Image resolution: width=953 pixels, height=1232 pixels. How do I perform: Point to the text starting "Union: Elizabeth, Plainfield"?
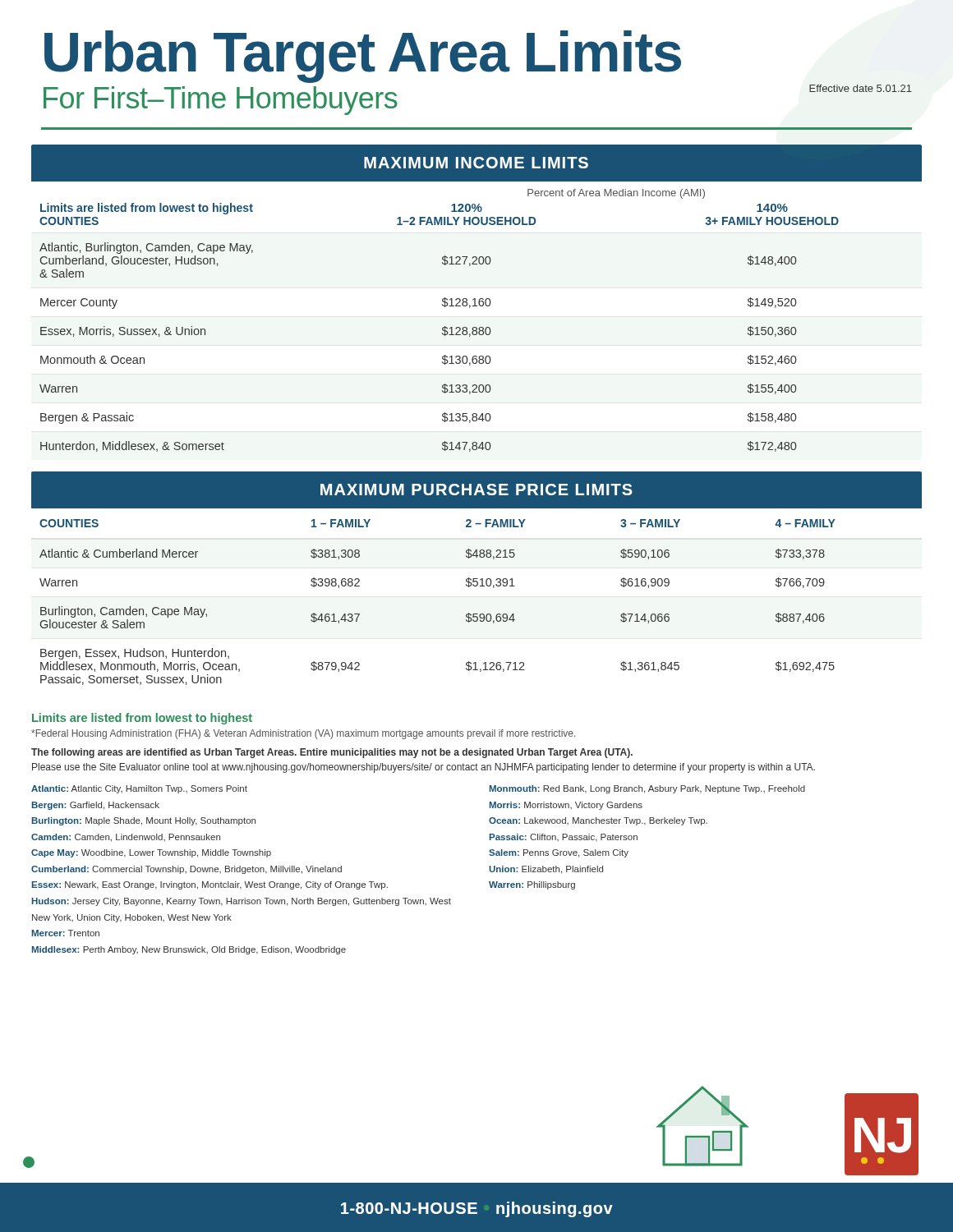(x=546, y=869)
